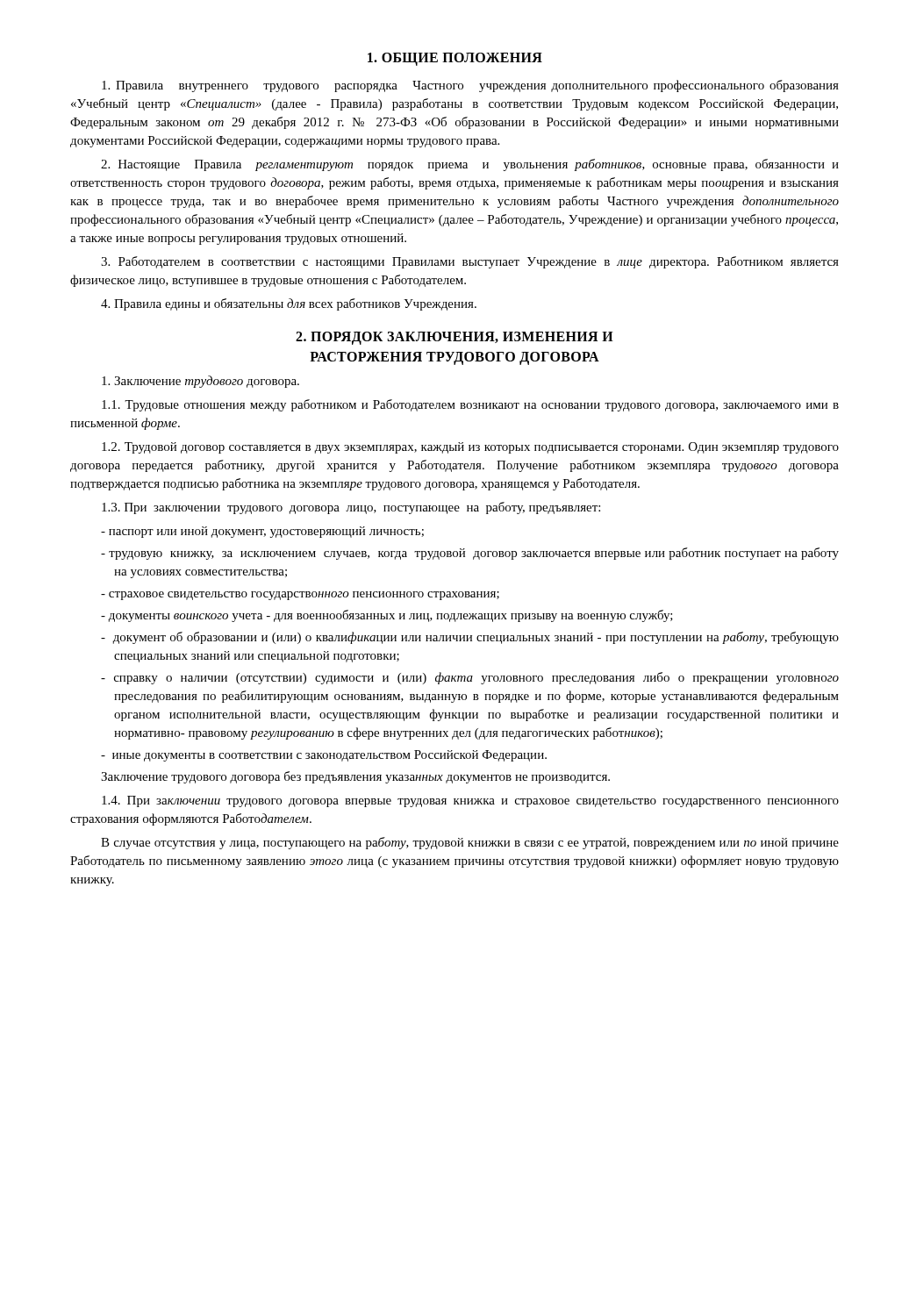The height and width of the screenshot is (1316, 909).
Task: Locate the section header that says "1. ОБЩИЕ ПОЛОЖЕНИЯ"
Action: pyautogui.click(x=454, y=57)
